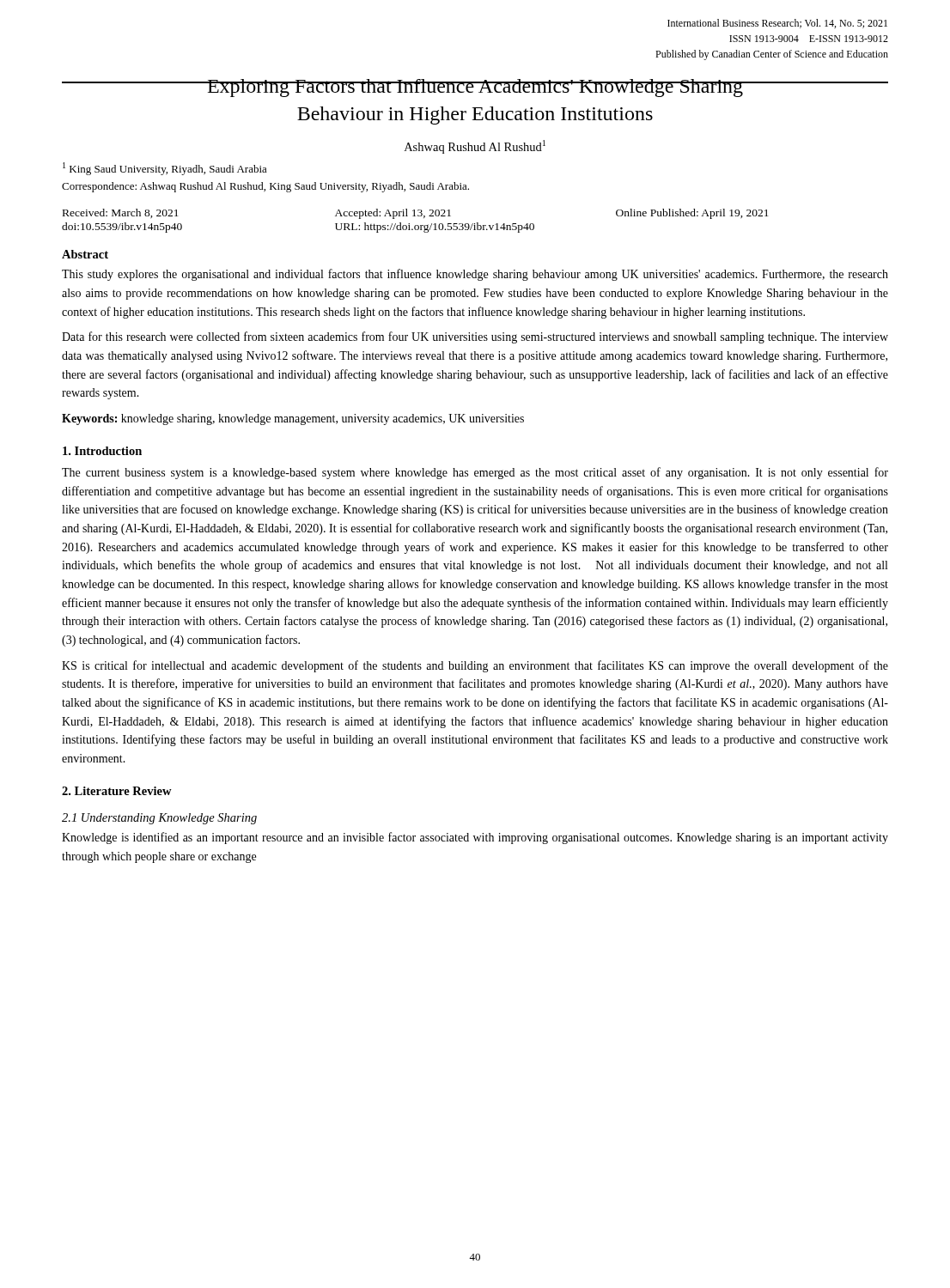Click on the text block that says "The current business system is a knowledge-based"
This screenshot has width=950, height=1288.
475,556
